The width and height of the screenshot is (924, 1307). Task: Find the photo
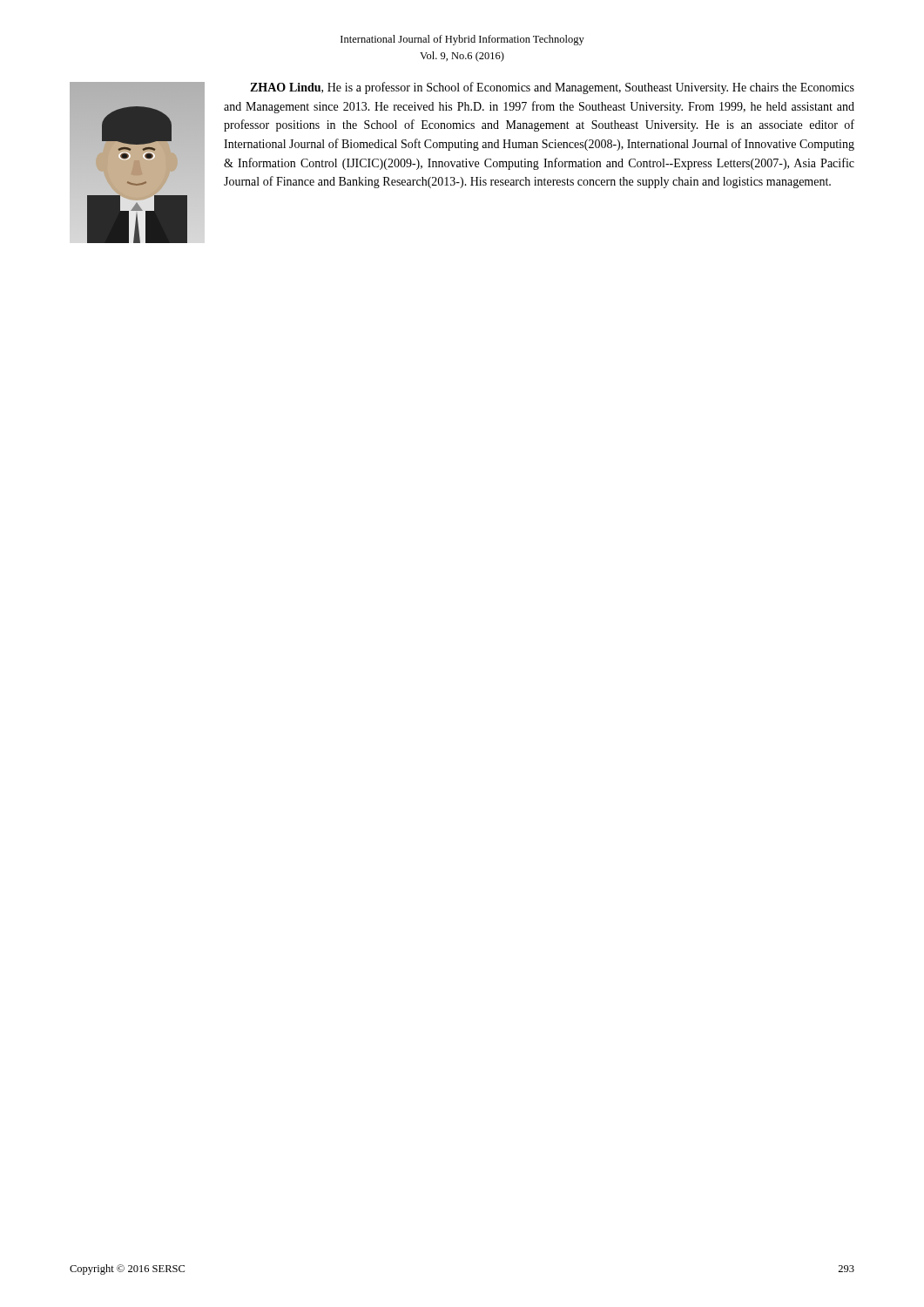tap(137, 163)
